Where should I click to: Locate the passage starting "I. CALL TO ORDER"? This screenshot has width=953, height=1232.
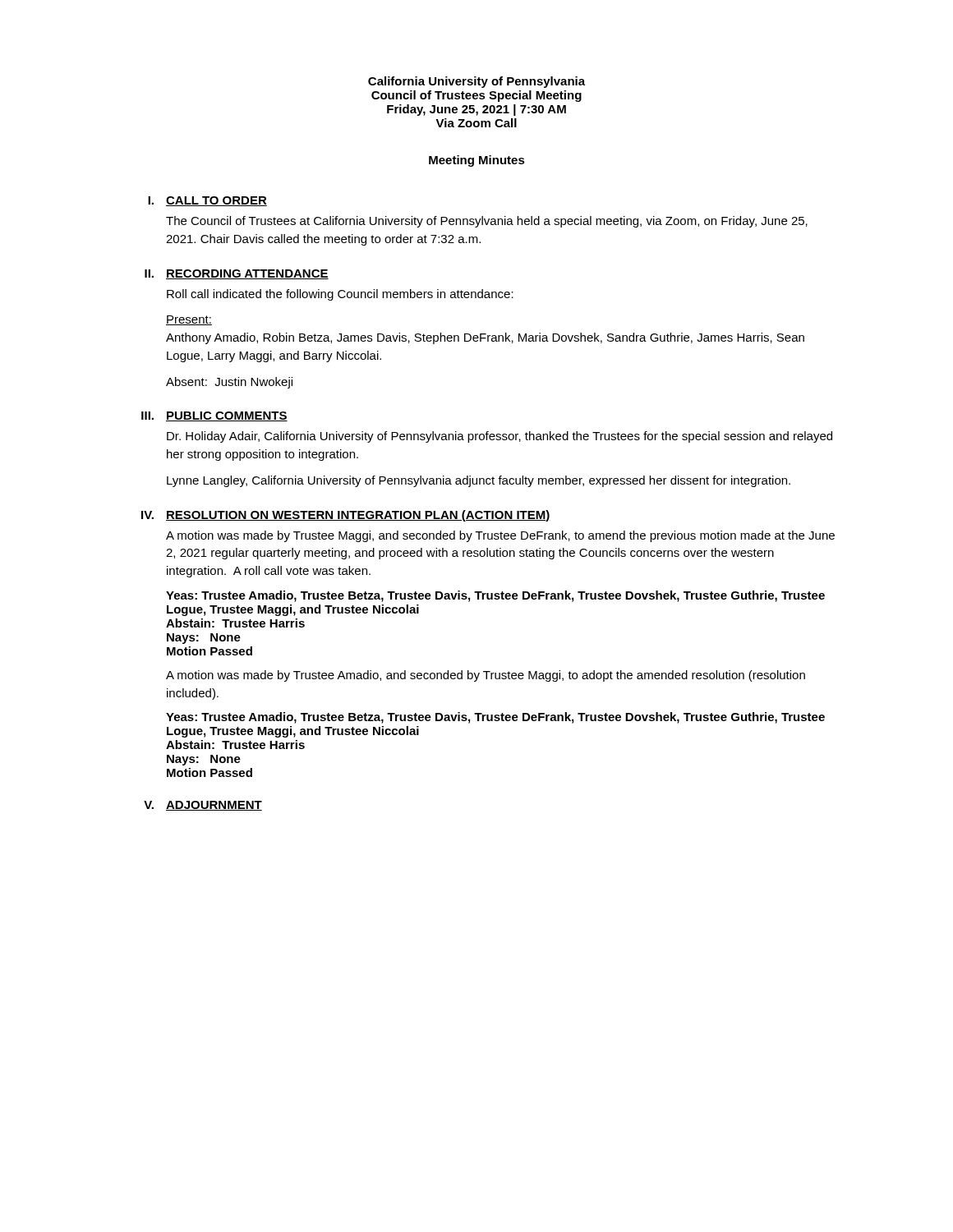coord(191,200)
